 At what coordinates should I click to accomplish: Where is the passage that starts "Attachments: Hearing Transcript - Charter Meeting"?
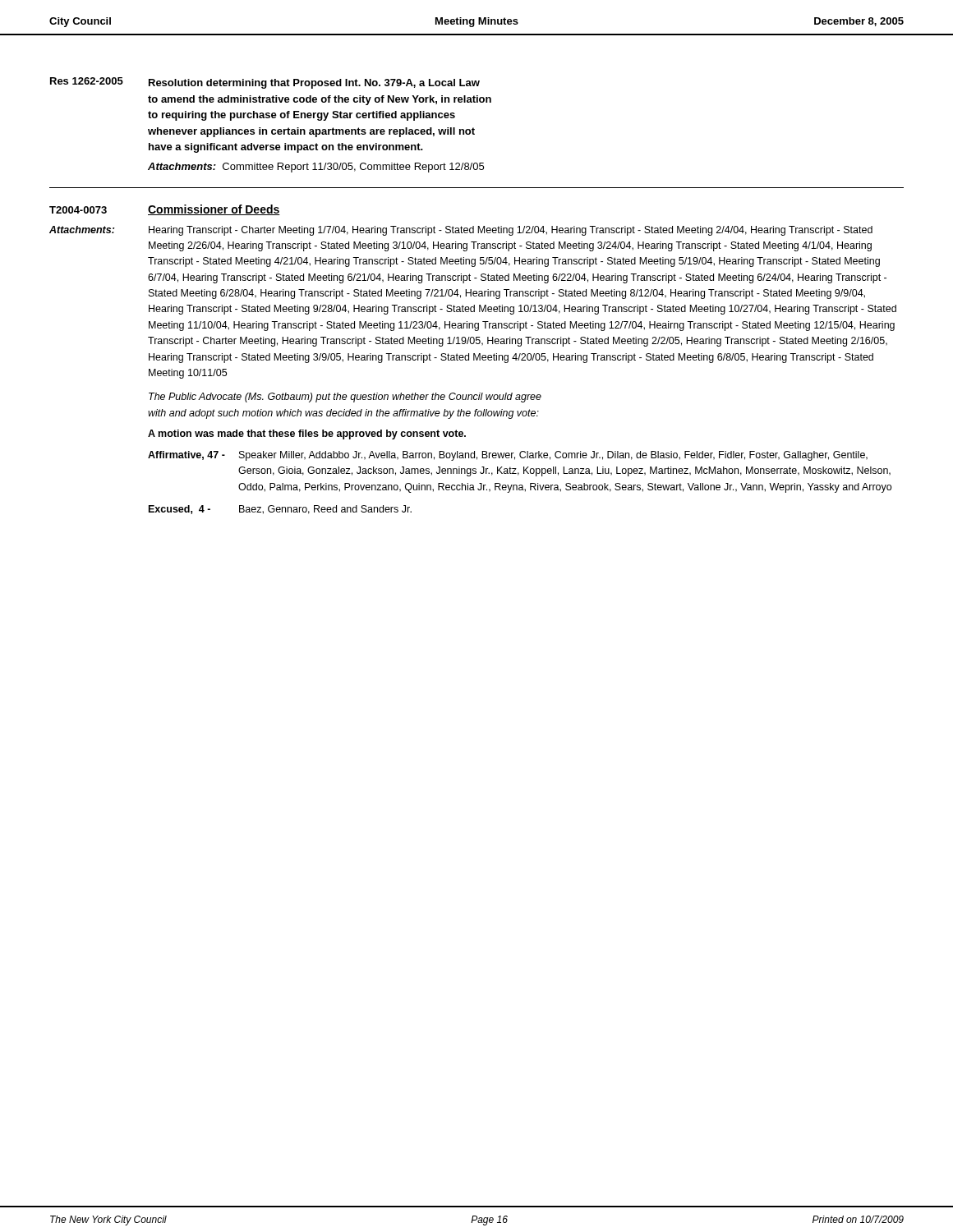point(476,302)
